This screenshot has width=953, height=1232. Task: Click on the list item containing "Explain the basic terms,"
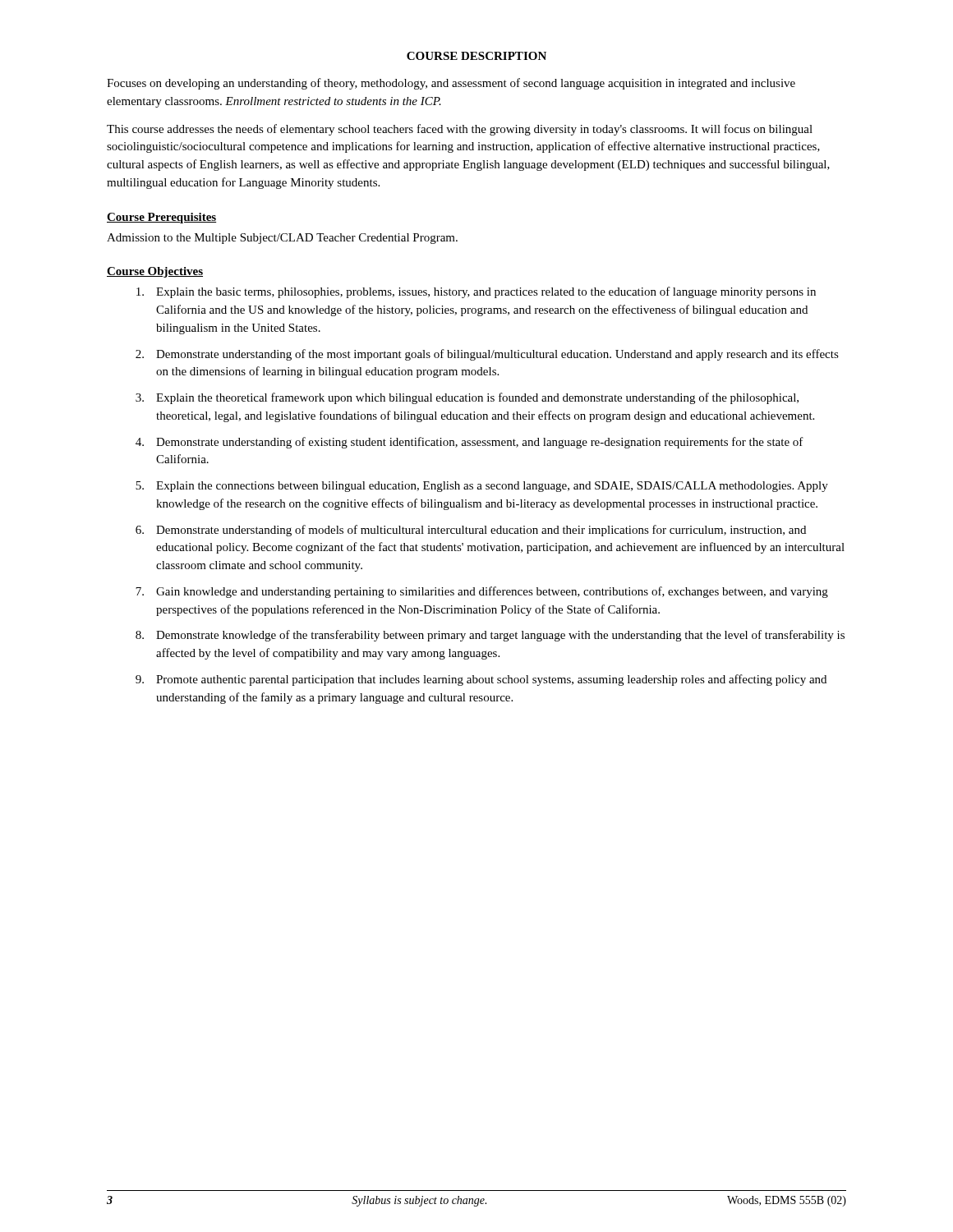(476, 310)
